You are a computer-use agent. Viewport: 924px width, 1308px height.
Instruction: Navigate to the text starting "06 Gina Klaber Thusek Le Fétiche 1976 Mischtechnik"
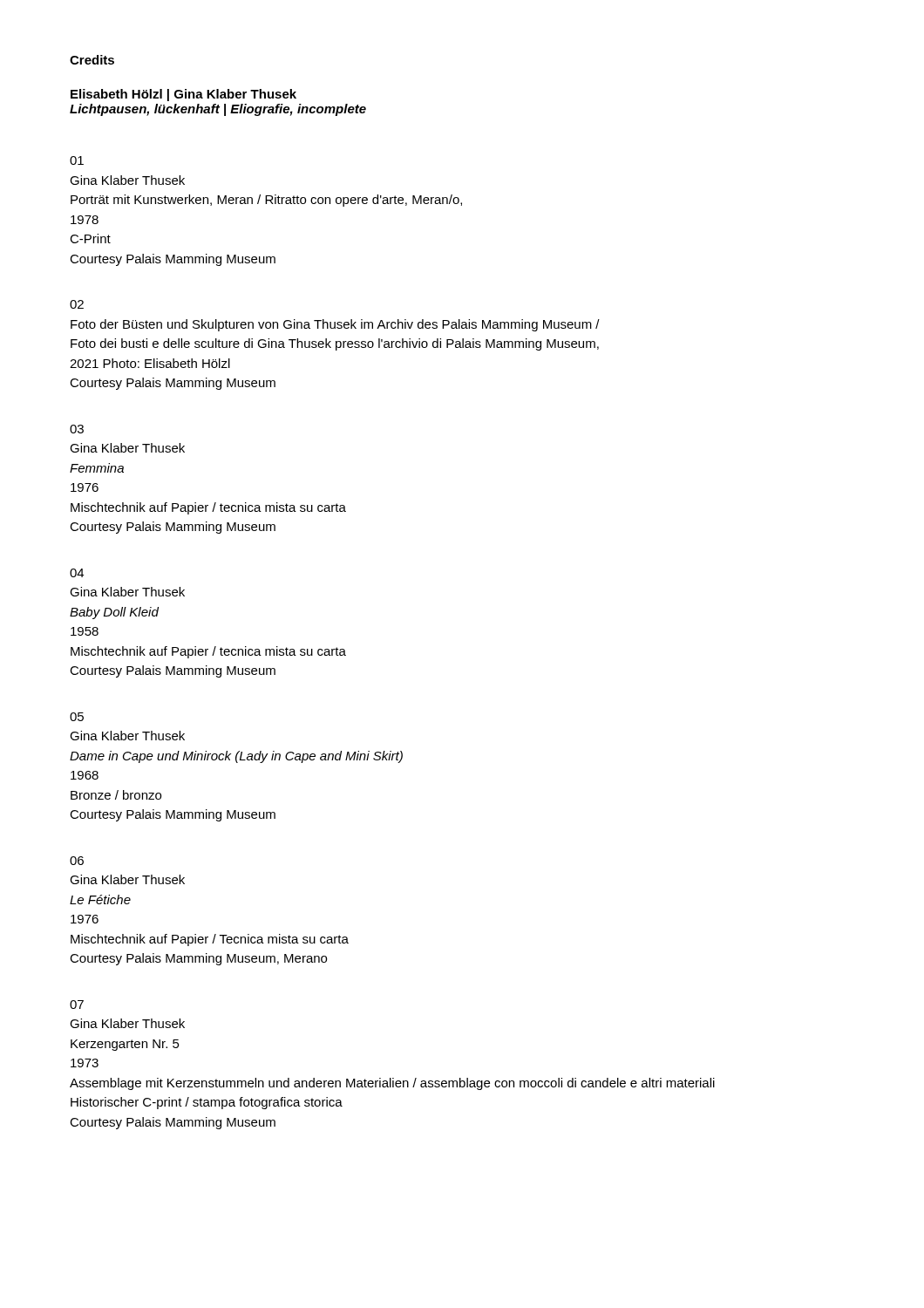[77, 861]
